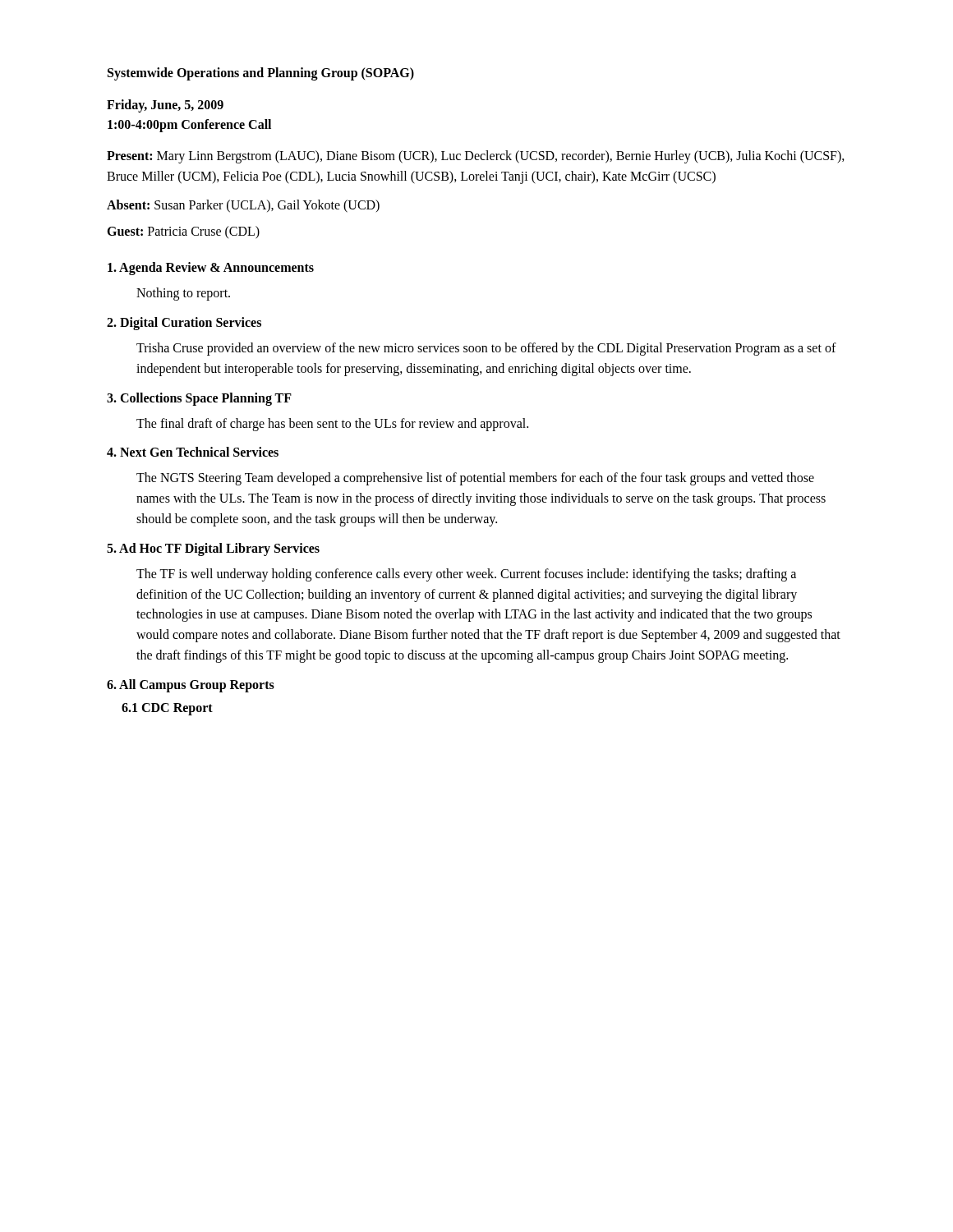Viewport: 953px width, 1232px height.
Task: Where is the section header that starts "5. Ad Hoc TF"?
Action: point(213,548)
